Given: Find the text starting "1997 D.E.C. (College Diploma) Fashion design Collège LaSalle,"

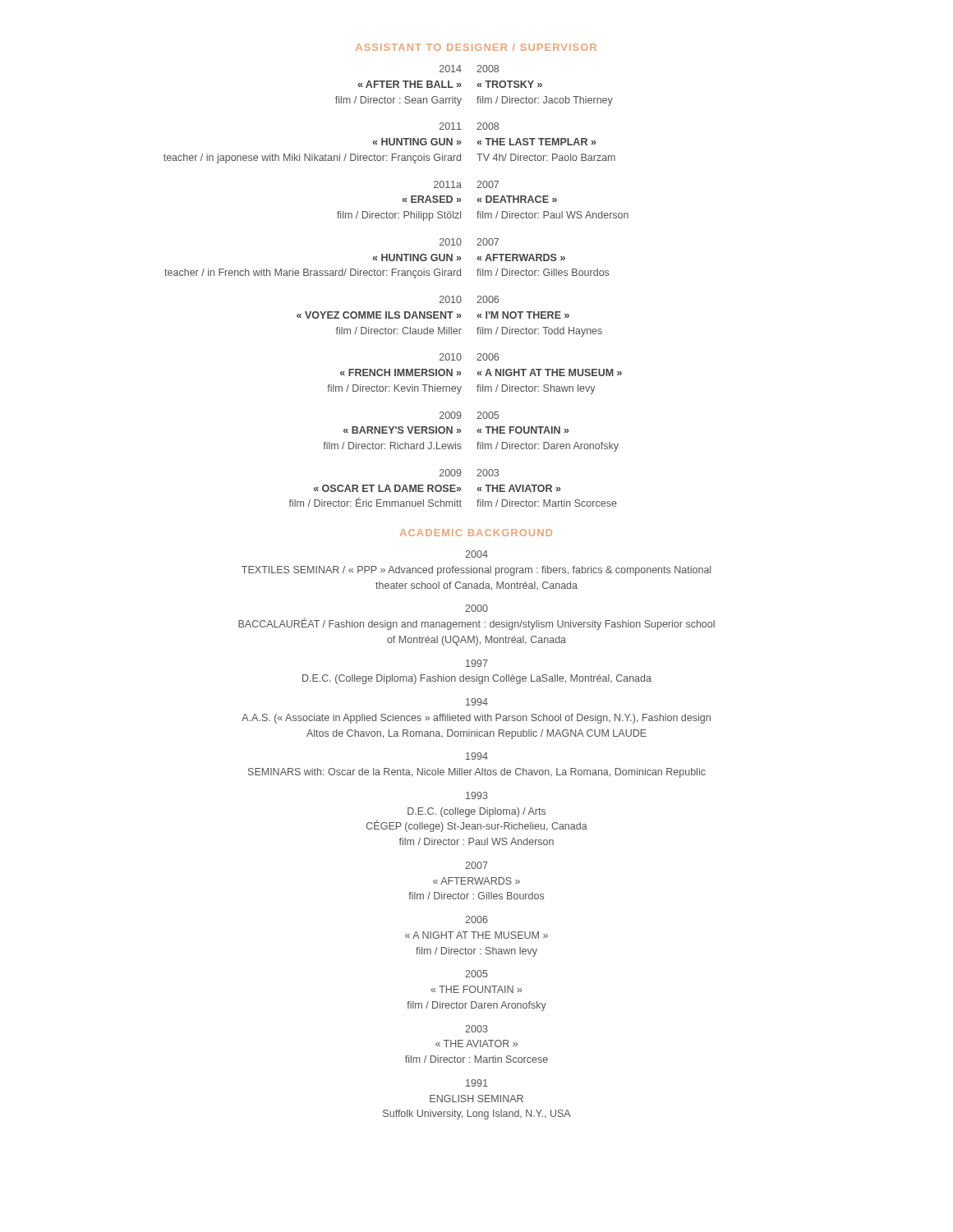Looking at the screenshot, I should [x=476, y=670].
